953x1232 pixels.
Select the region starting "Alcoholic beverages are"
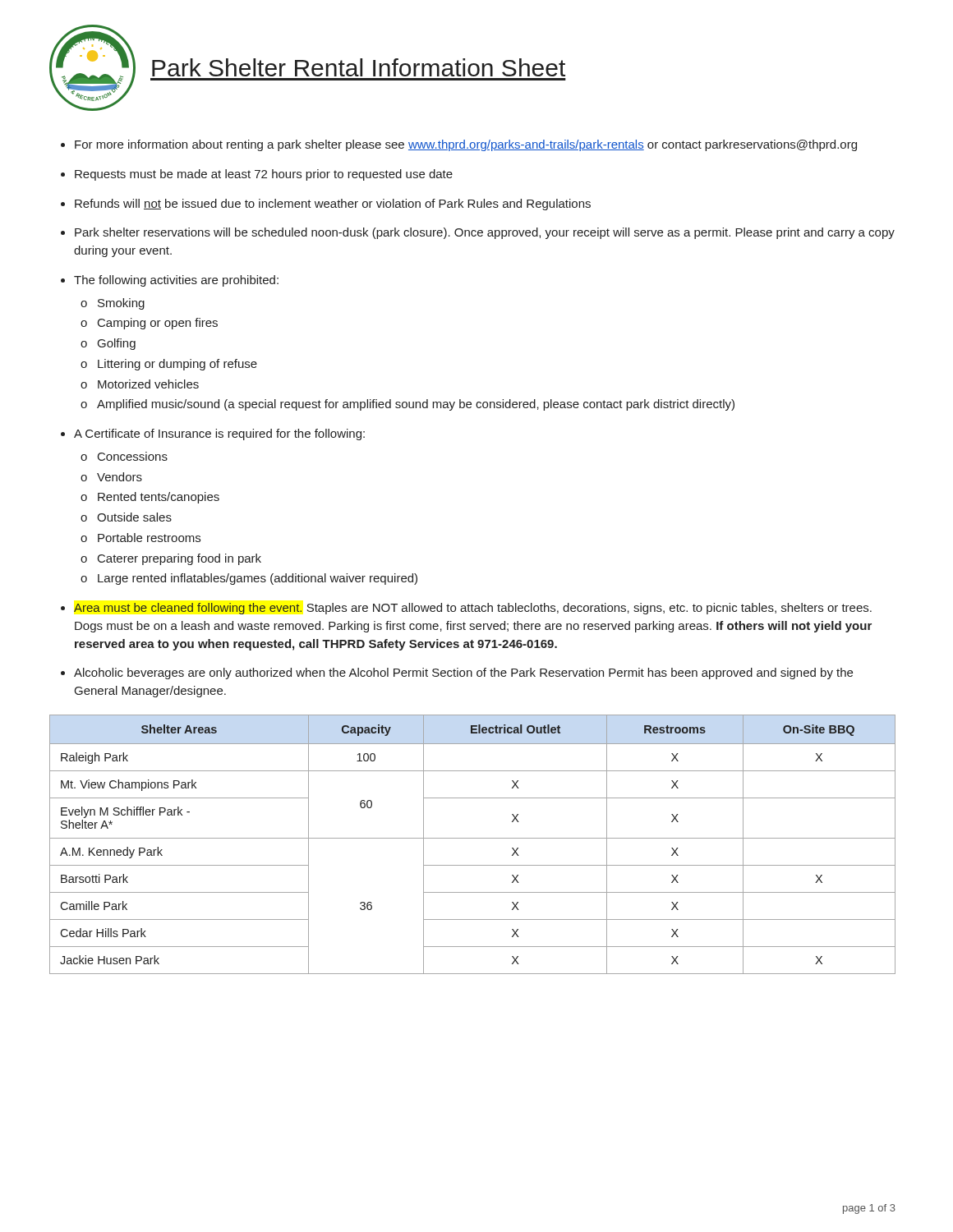(x=464, y=681)
